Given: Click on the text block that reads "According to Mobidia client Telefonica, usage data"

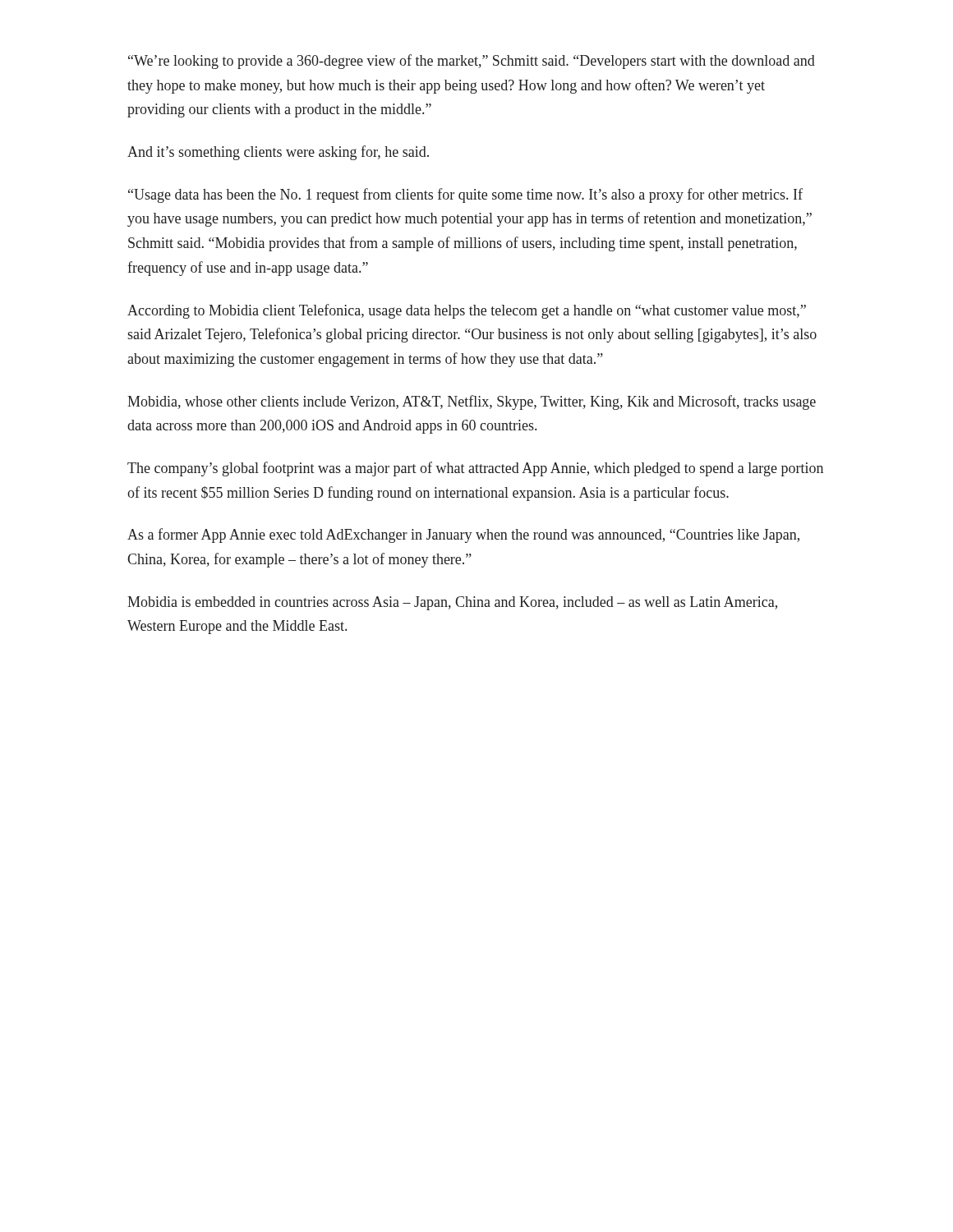Looking at the screenshot, I should point(472,334).
